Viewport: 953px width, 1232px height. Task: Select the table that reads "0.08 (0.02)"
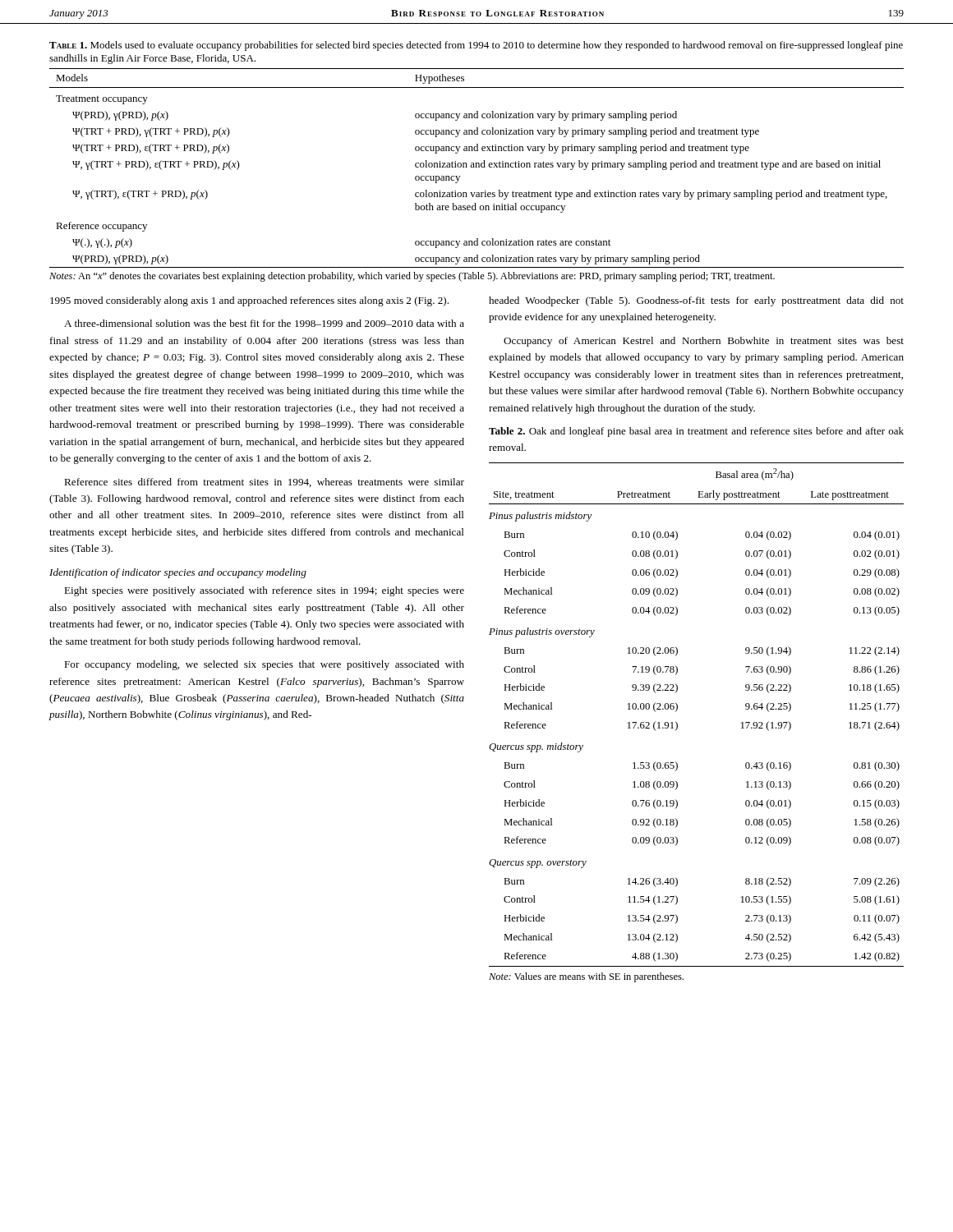pyautogui.click(x=696, y=715)
